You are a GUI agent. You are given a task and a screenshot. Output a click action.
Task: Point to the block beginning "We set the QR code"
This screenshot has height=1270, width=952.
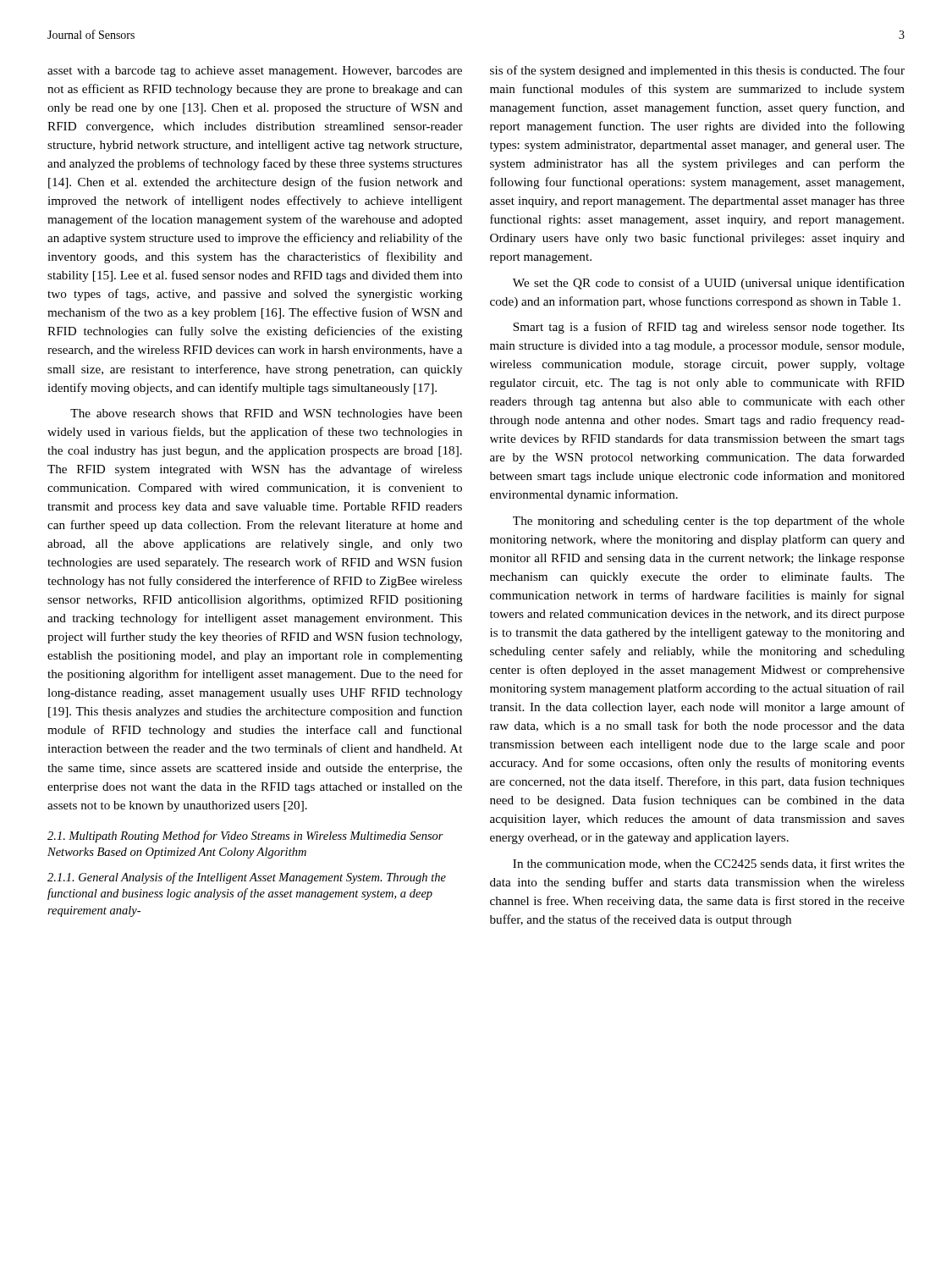(x=697, y=292)
